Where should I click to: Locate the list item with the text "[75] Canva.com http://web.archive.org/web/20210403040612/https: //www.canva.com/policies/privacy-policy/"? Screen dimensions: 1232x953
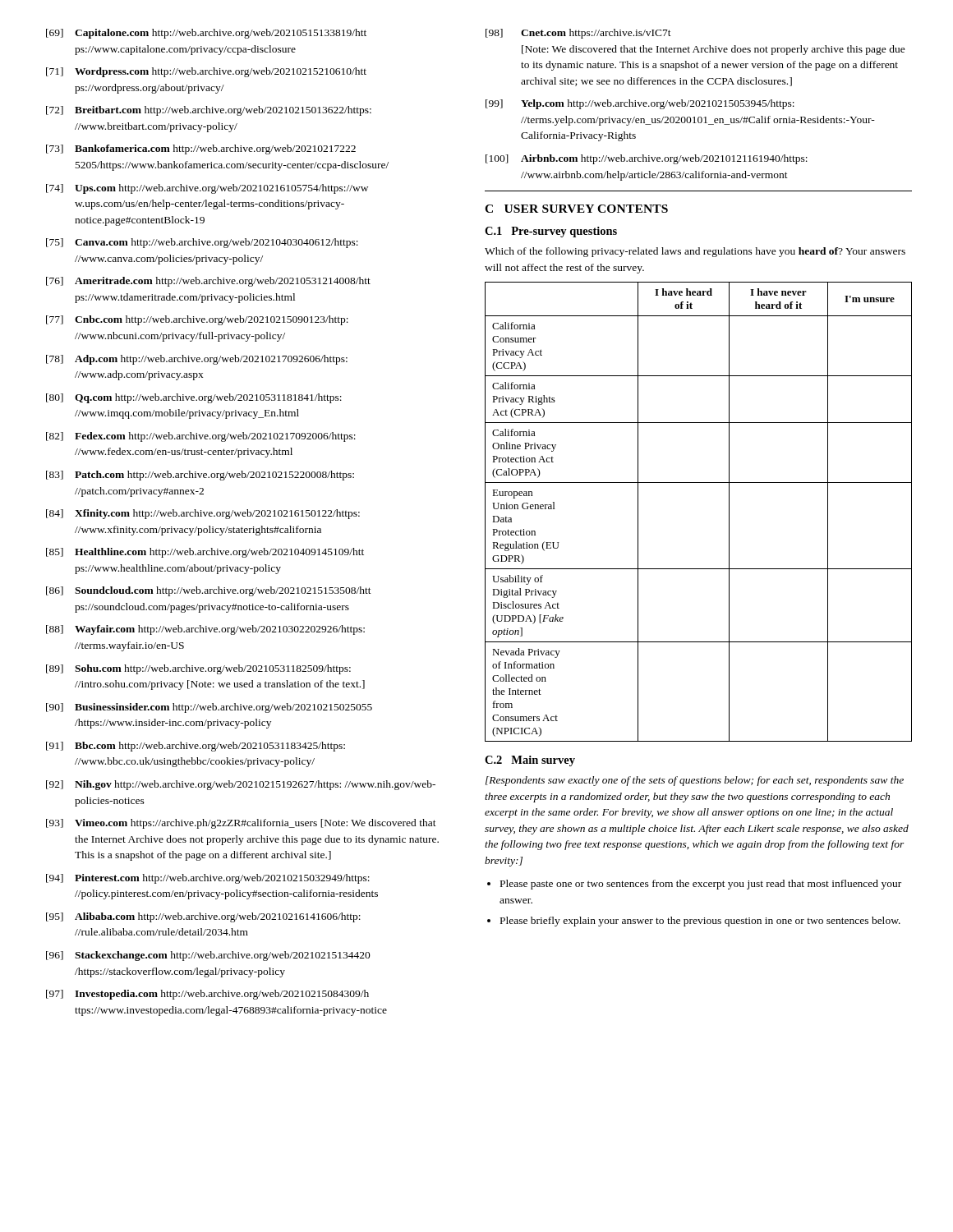point(242,250)
